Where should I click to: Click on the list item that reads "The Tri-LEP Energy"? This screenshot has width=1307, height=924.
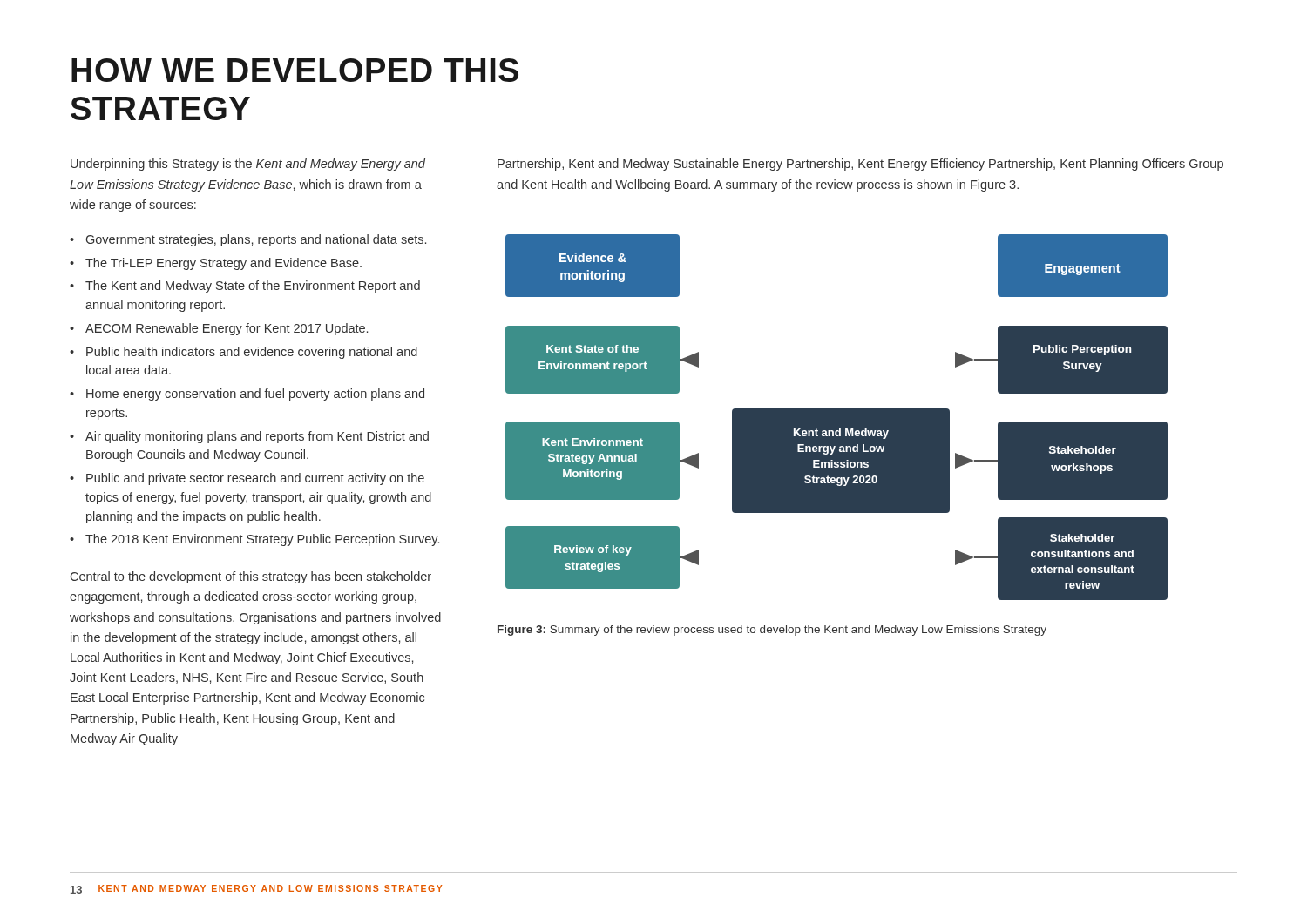(224, 263)
